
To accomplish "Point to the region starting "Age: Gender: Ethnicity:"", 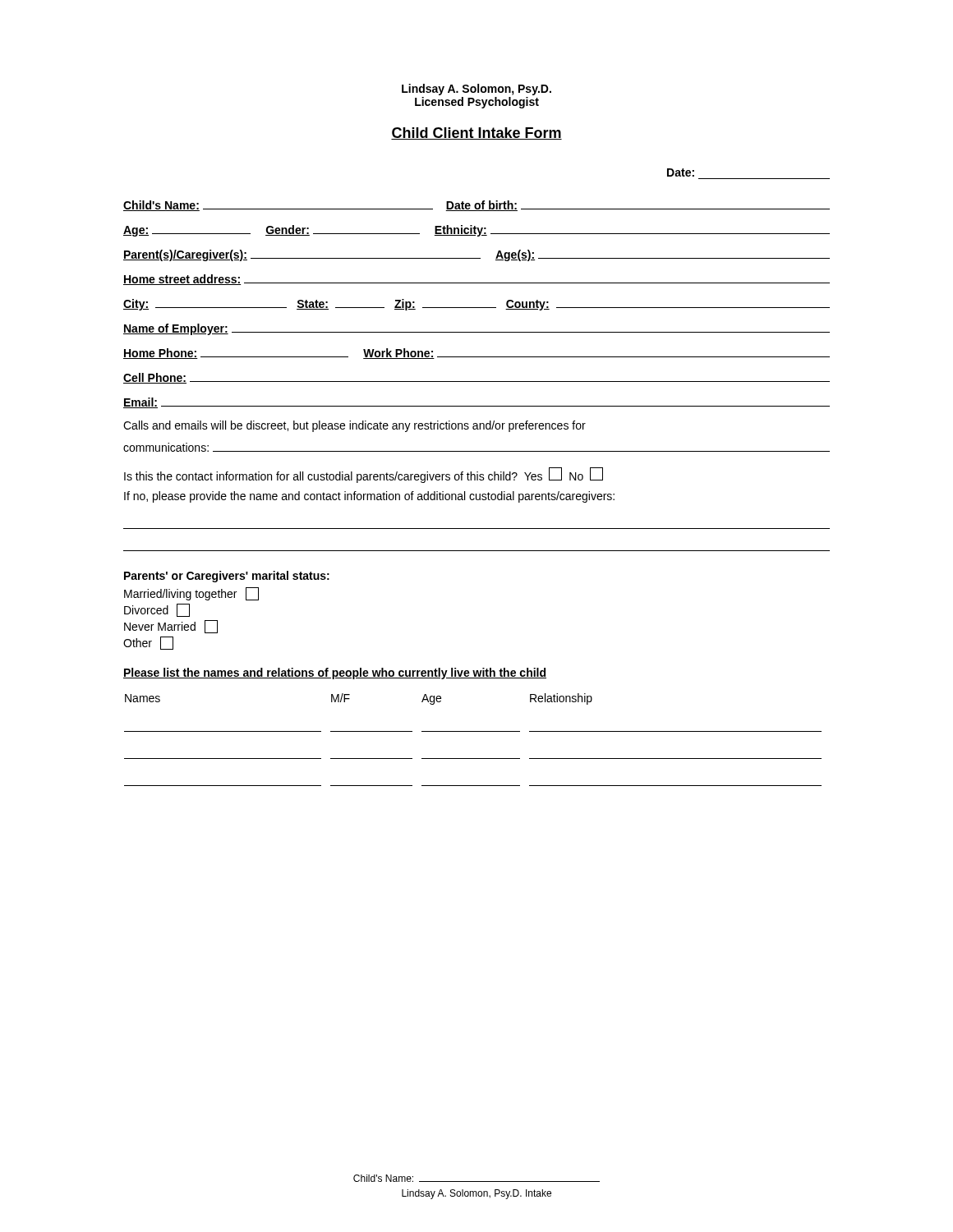I will (x=476, y=228).
